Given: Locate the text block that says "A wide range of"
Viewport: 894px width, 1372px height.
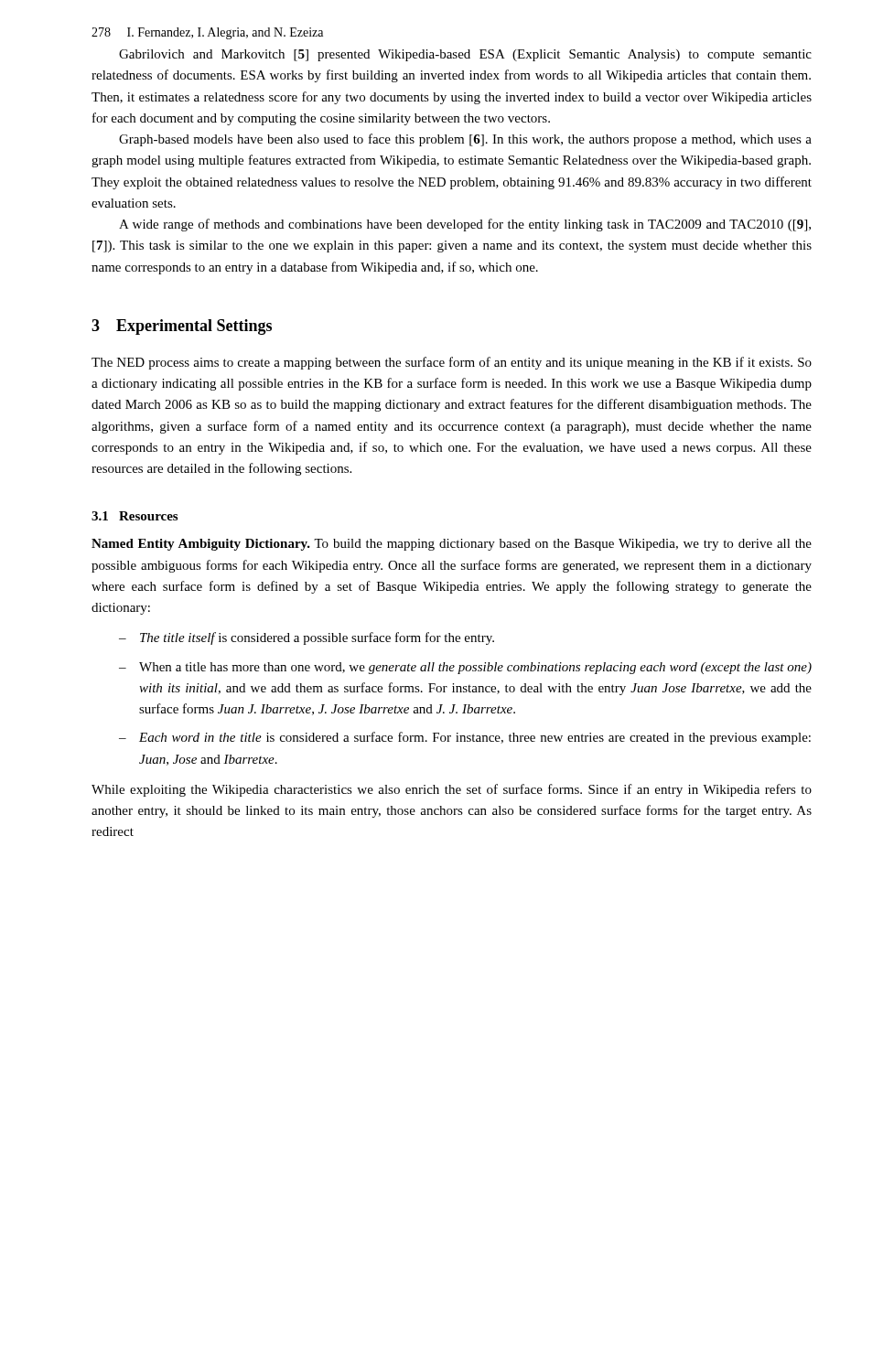Looking at the screenshot, I should click(452, 246).
